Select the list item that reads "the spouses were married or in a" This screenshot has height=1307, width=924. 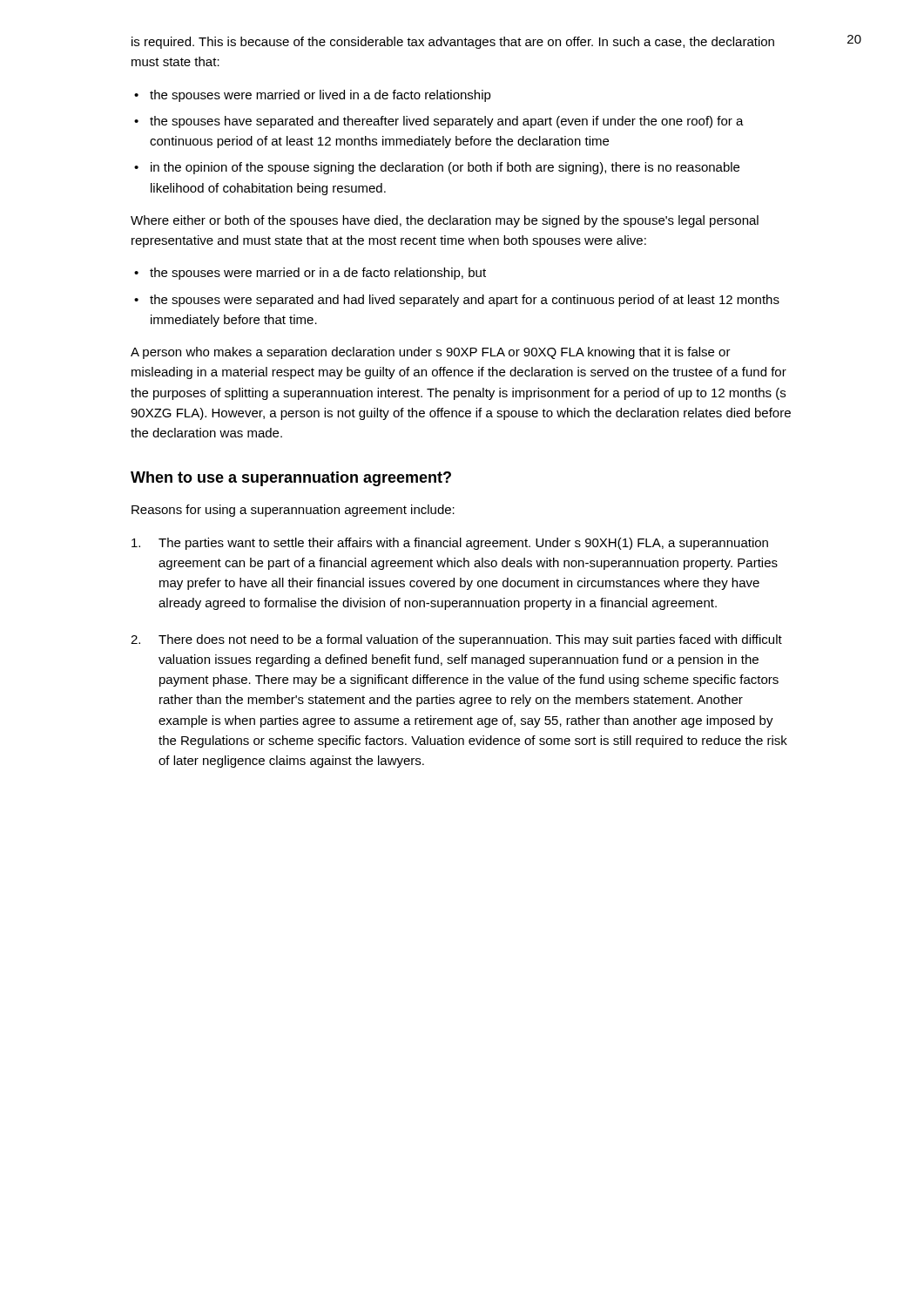pyautogui.click(x=462, y=273)
